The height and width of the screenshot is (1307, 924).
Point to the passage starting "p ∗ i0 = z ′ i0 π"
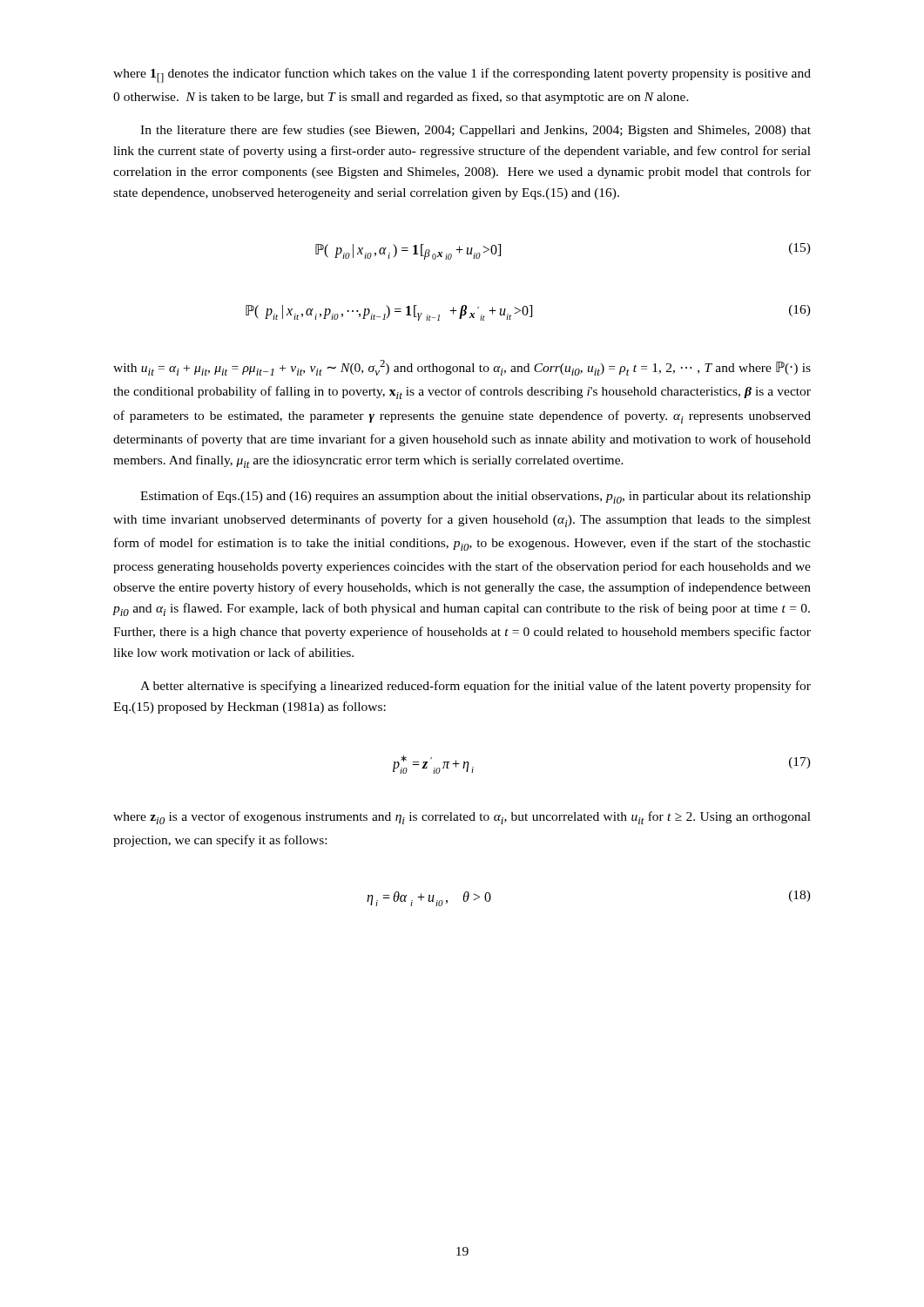coord(456,765)
